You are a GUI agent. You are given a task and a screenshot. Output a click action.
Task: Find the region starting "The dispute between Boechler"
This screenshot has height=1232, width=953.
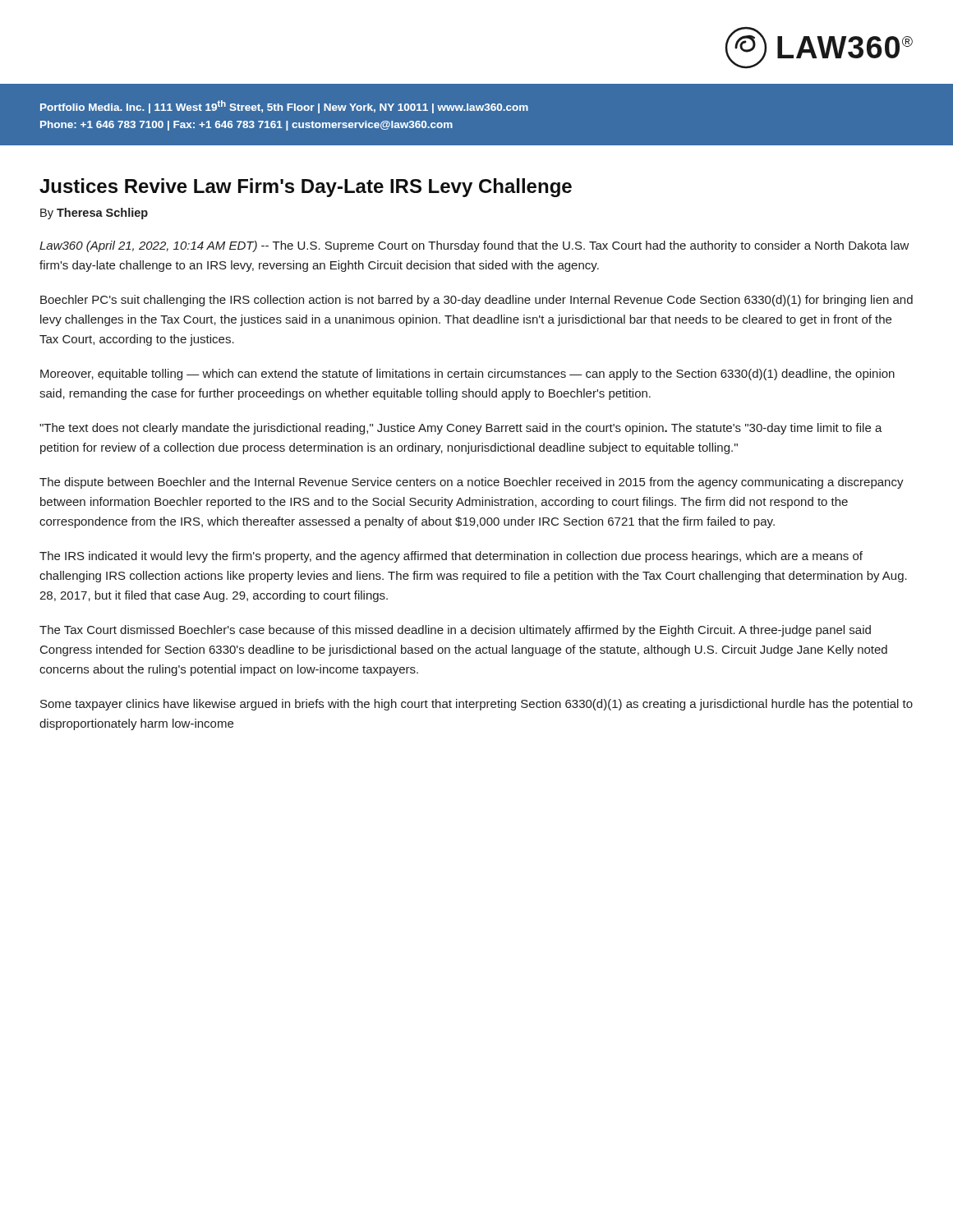point(471,501)
